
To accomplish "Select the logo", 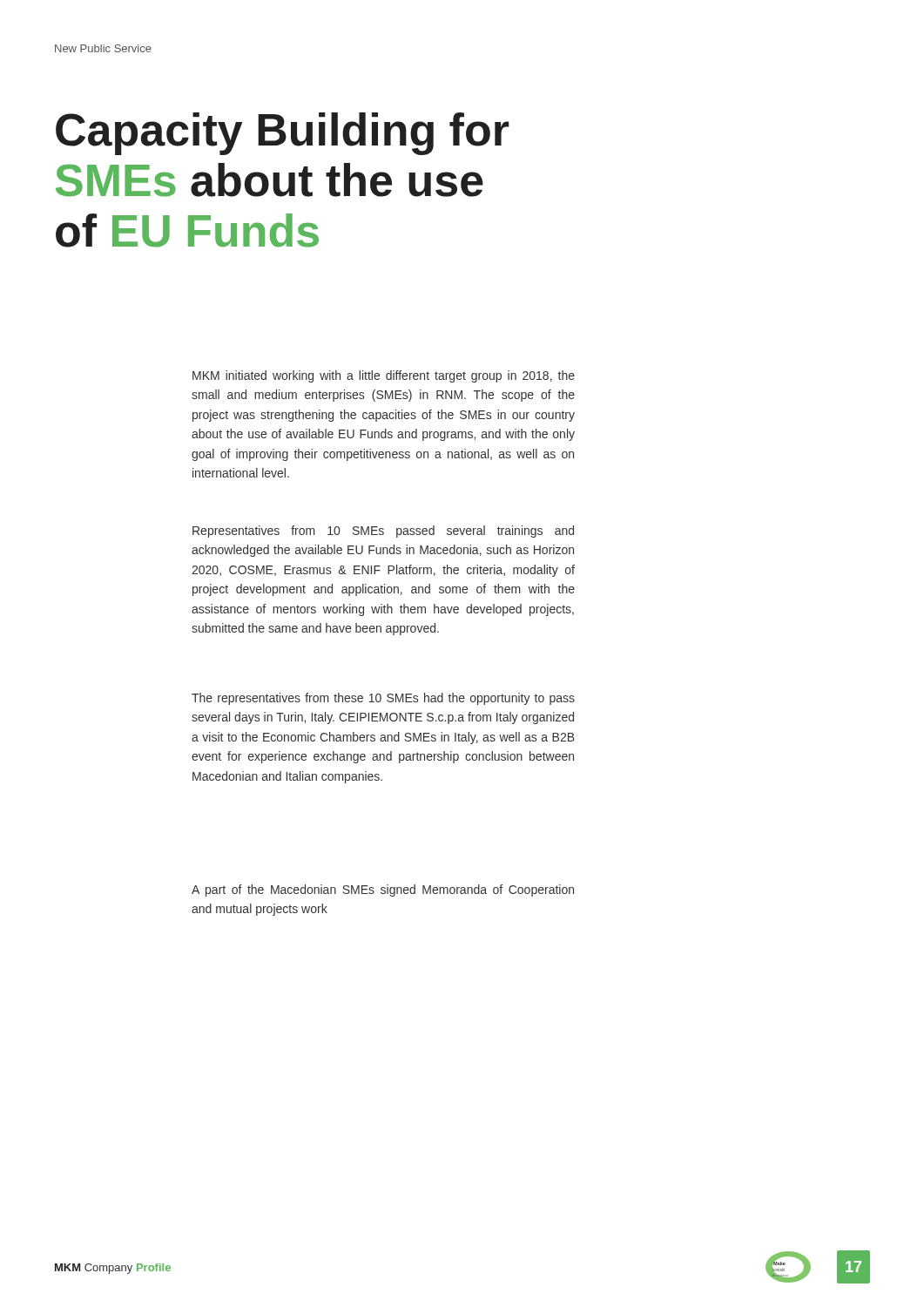I will tap(817, 1267).
